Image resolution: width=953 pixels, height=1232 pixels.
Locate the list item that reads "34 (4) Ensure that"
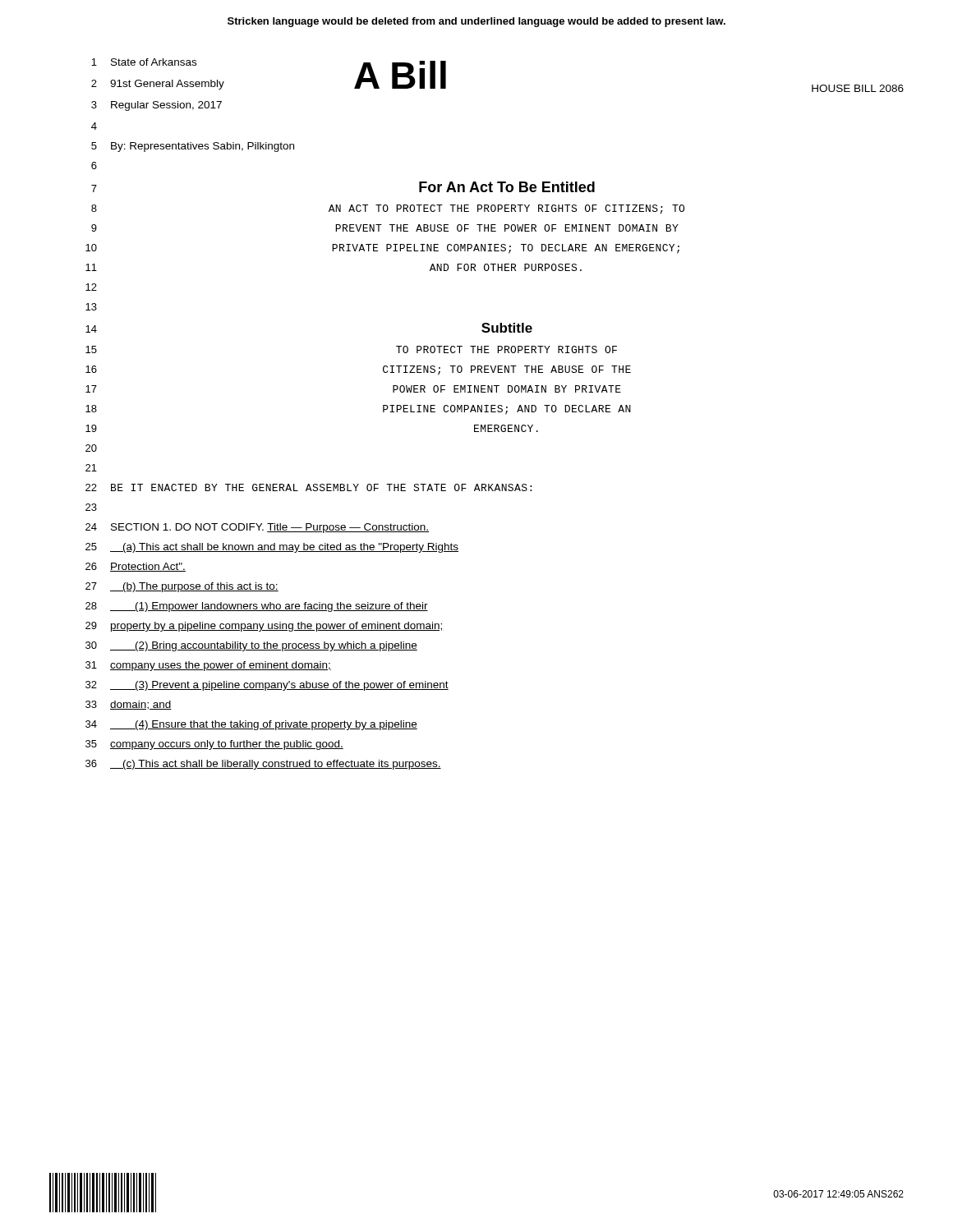coord(251,725)
